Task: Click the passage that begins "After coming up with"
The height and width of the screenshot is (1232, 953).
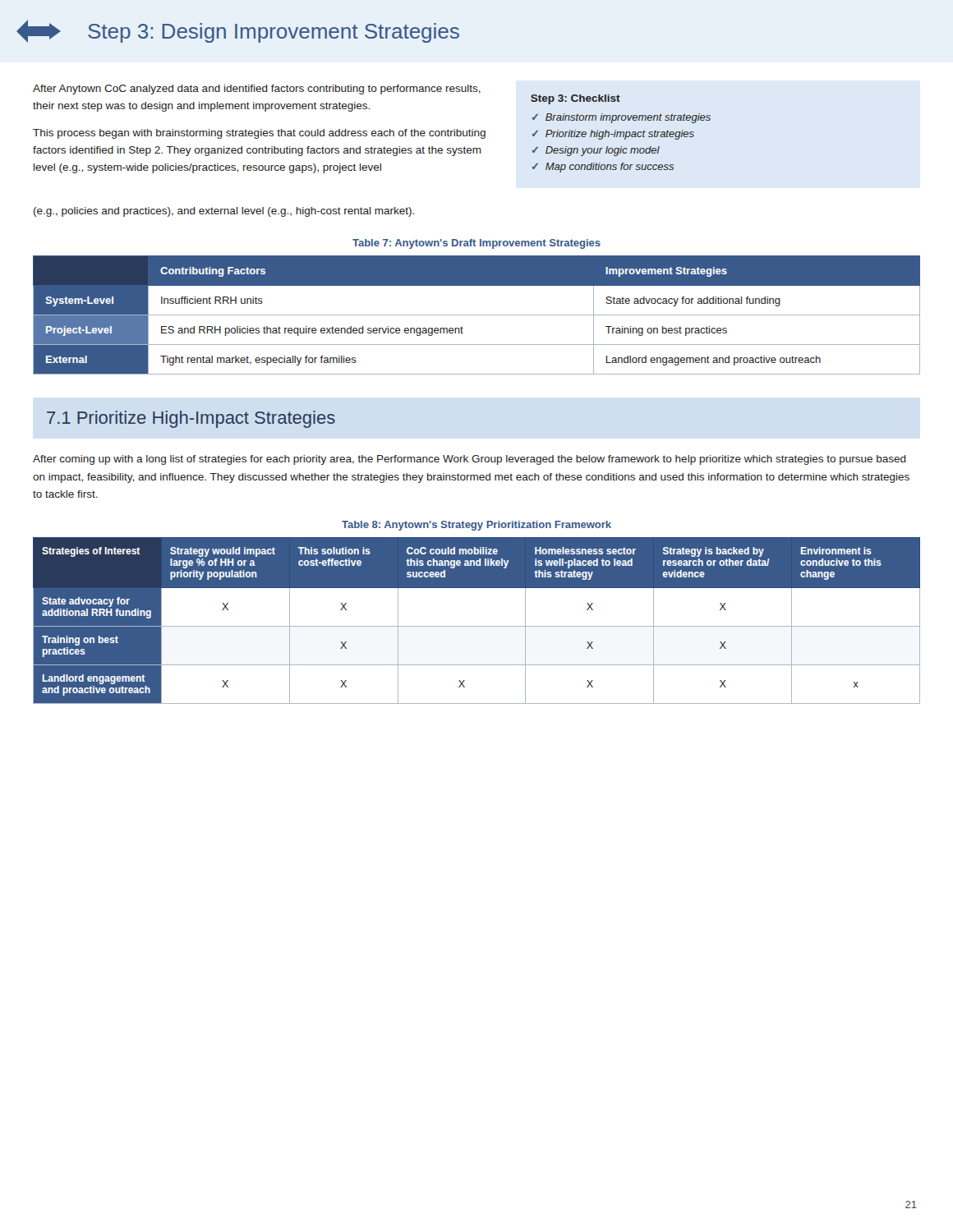Action: coord(471,476)
